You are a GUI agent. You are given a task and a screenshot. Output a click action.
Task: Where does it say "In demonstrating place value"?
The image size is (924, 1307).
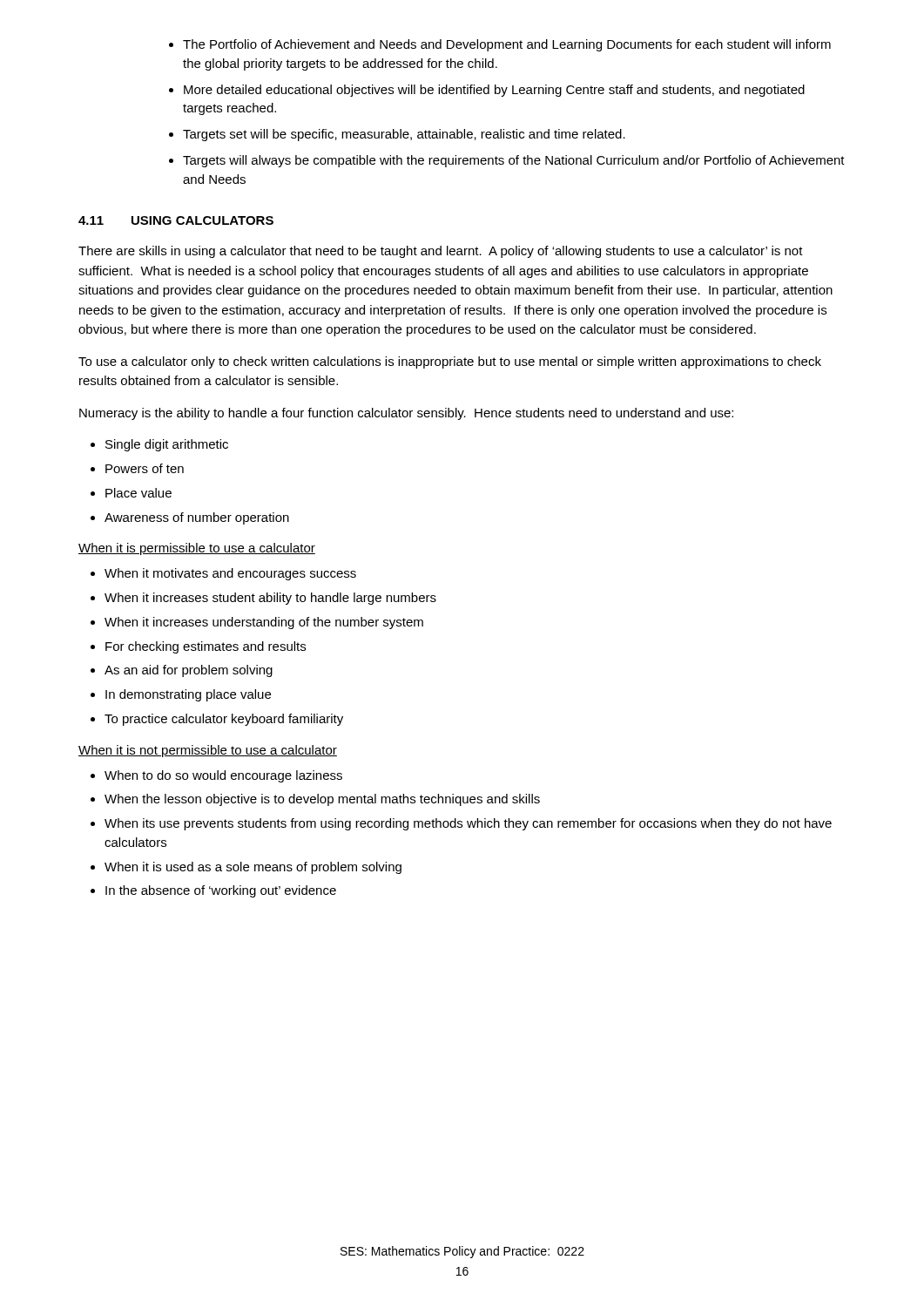click(x=188, y=695)
